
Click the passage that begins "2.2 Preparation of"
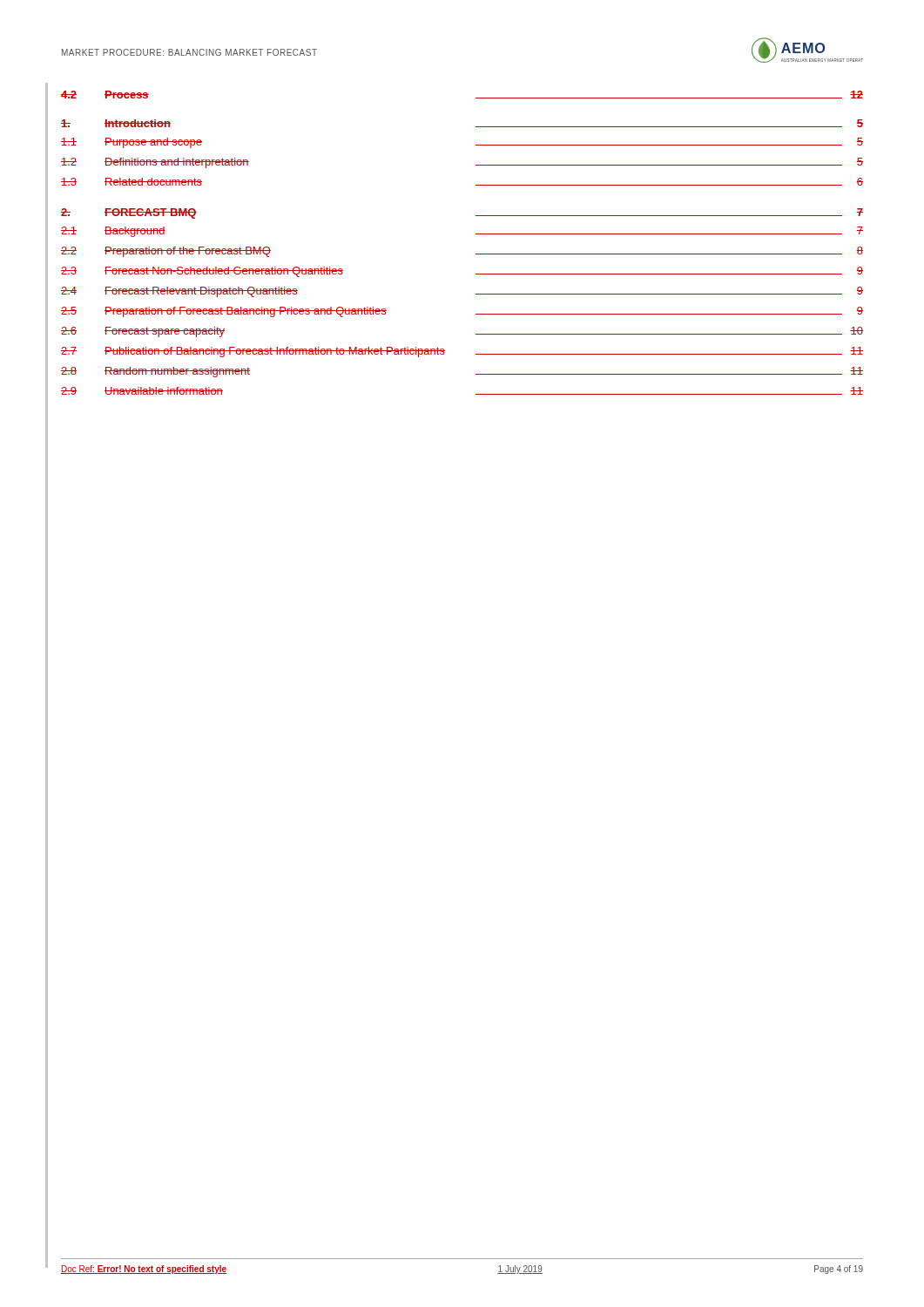tap(188, 251)
